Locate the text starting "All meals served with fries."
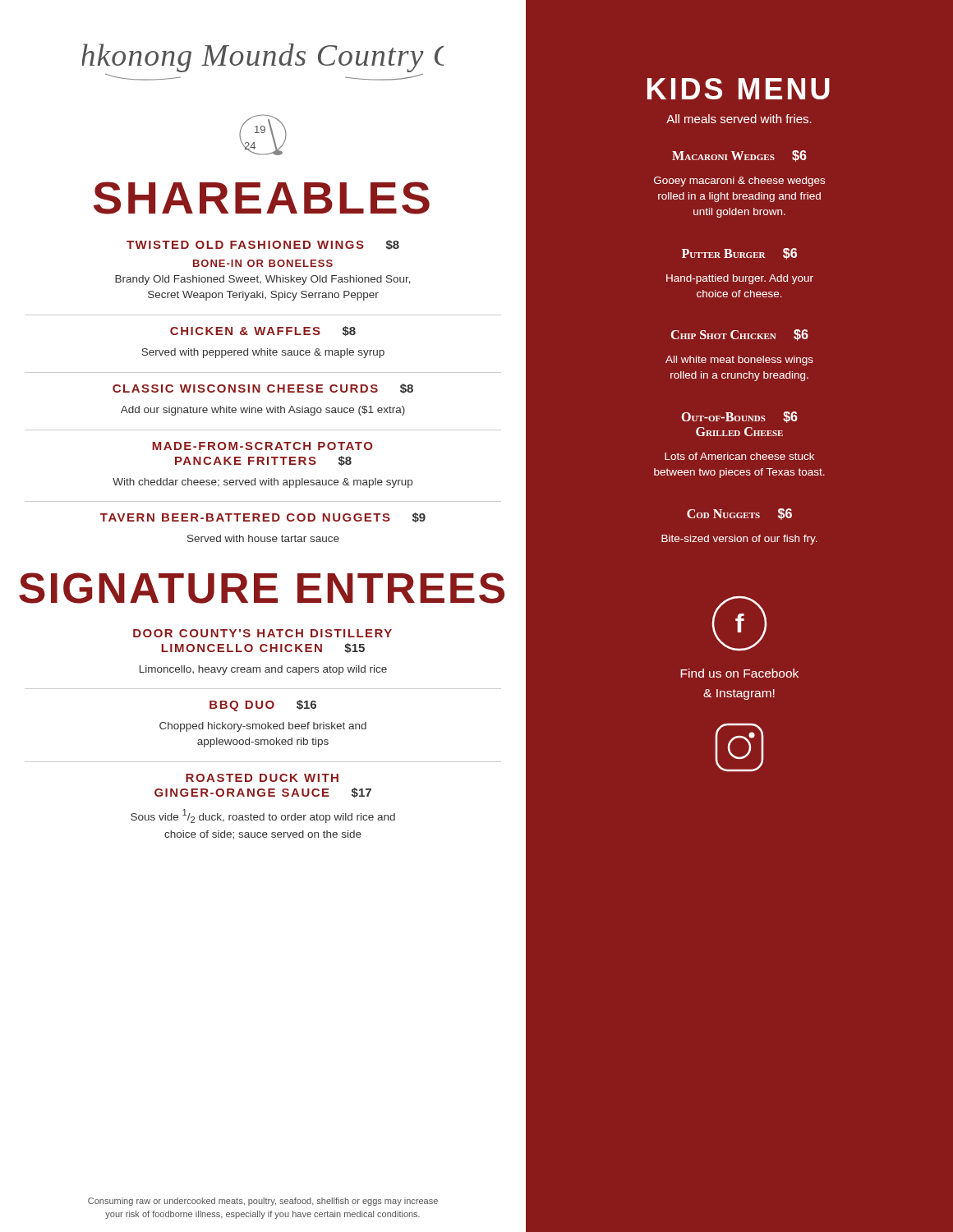The width and height of the screenshot is (953, 1232). click(739, 119)
